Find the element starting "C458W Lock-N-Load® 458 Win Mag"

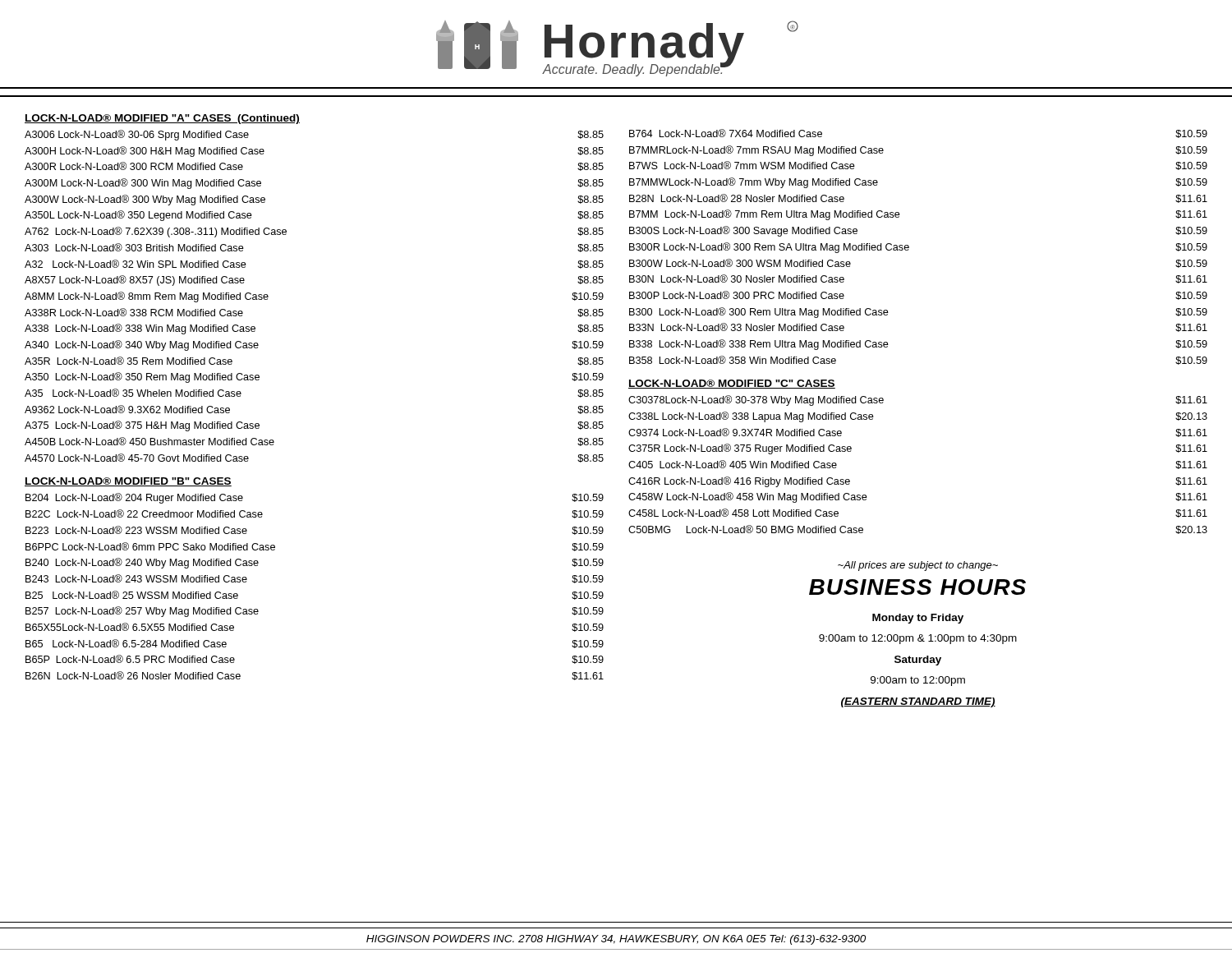746,497
